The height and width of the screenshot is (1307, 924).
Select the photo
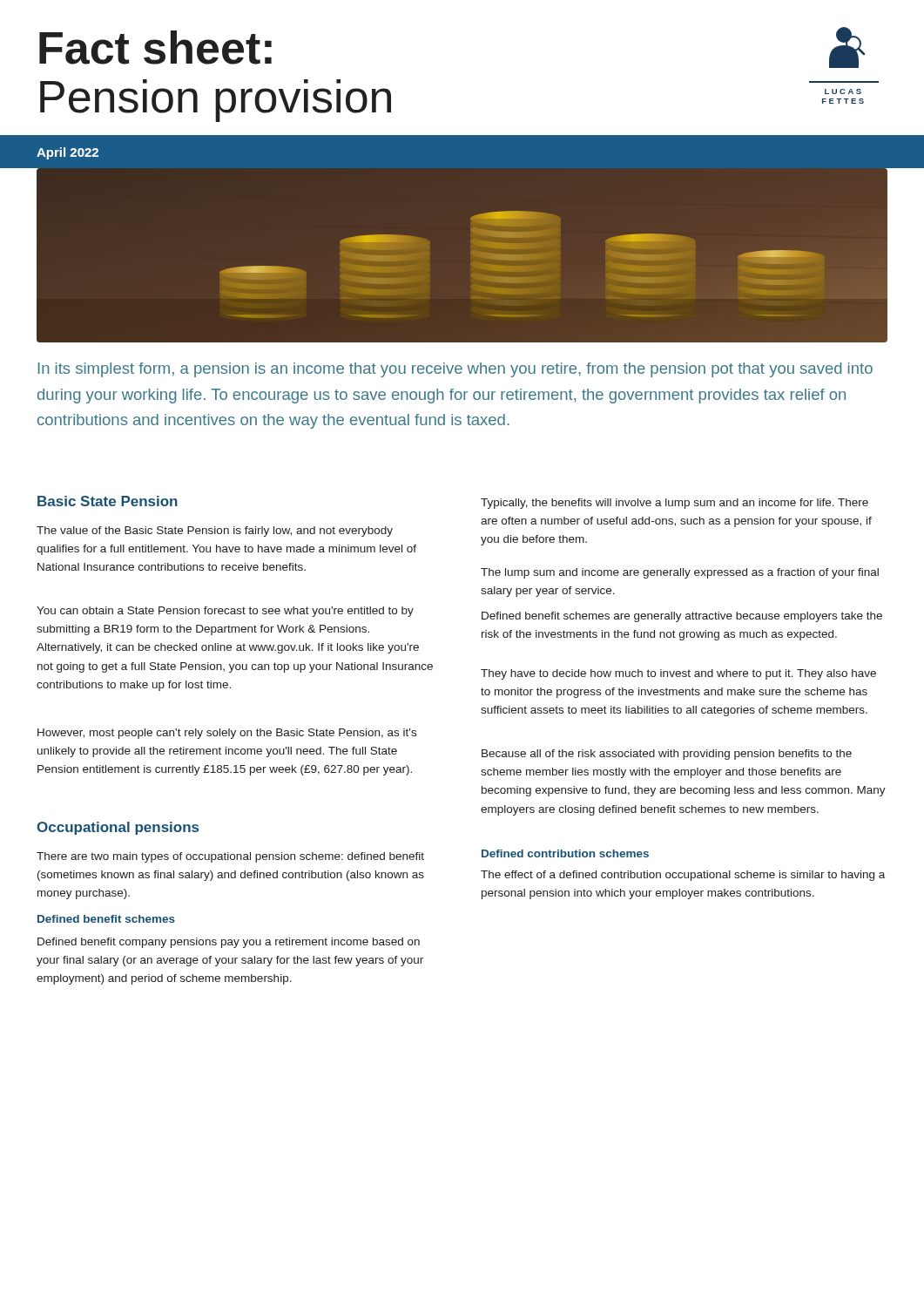[x=462, y=255]
